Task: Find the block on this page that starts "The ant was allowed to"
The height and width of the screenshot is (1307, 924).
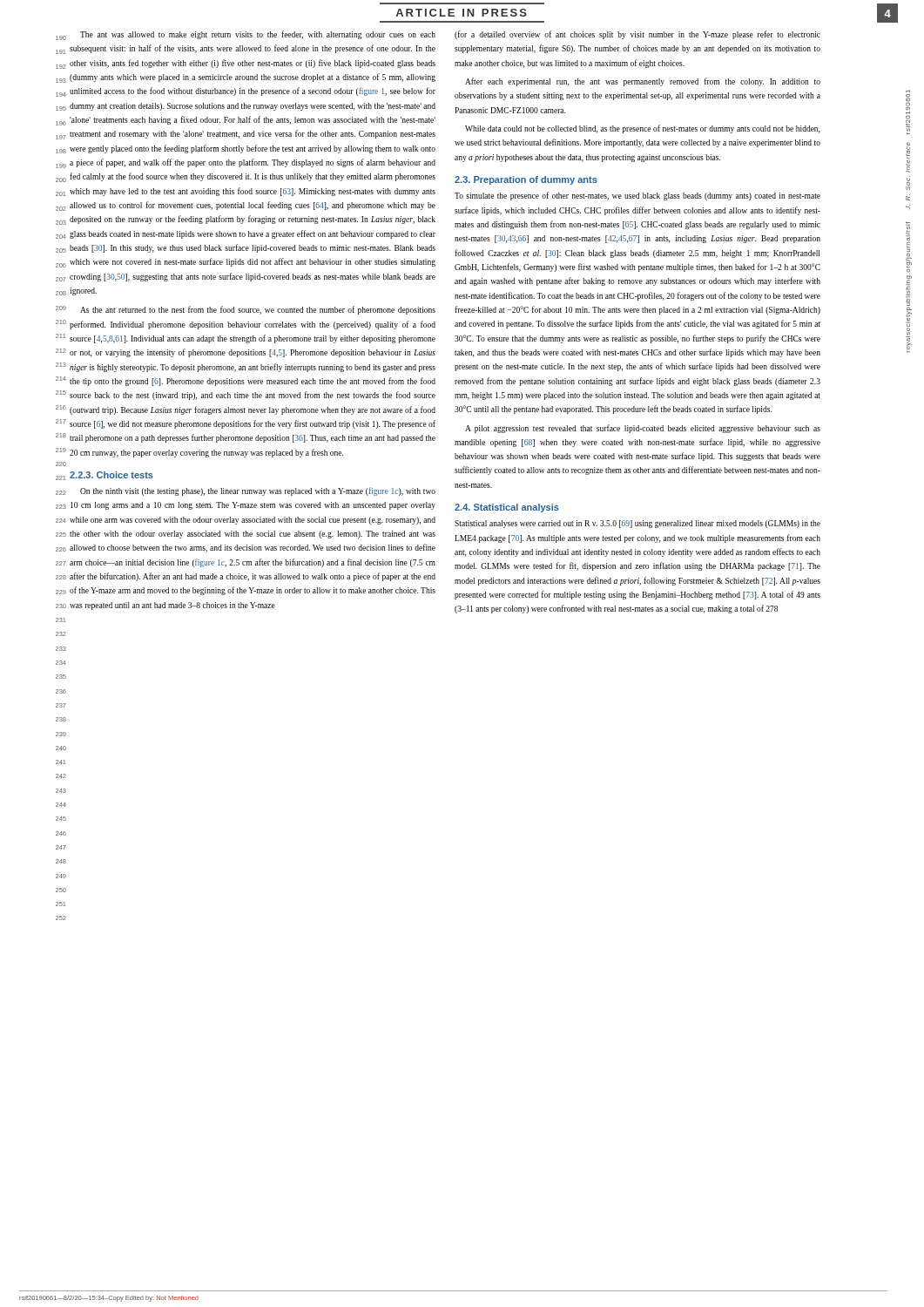Action: pos(253,163)
